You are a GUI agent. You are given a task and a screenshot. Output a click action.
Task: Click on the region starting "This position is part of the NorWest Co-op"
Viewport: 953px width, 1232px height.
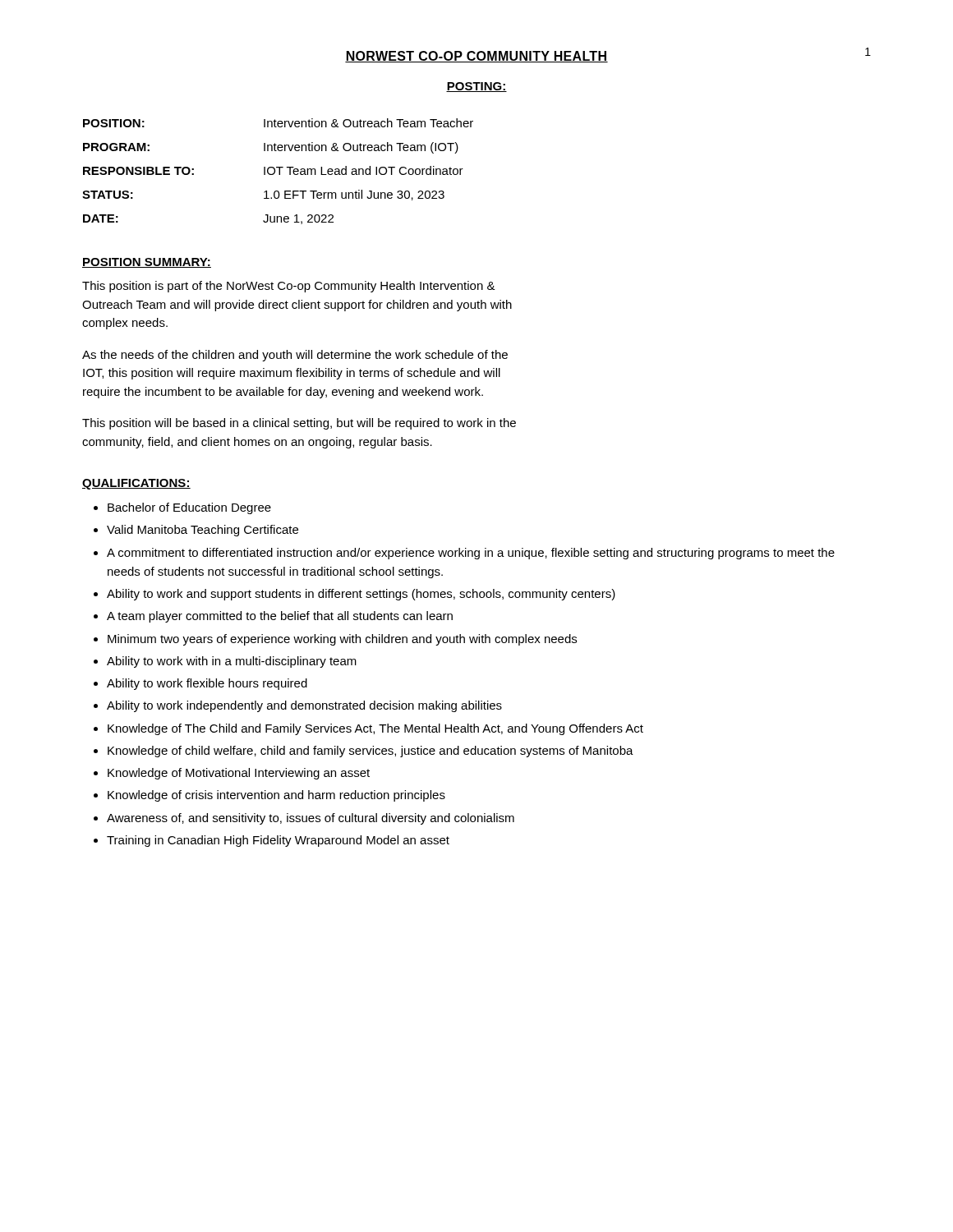pos(297,304)
